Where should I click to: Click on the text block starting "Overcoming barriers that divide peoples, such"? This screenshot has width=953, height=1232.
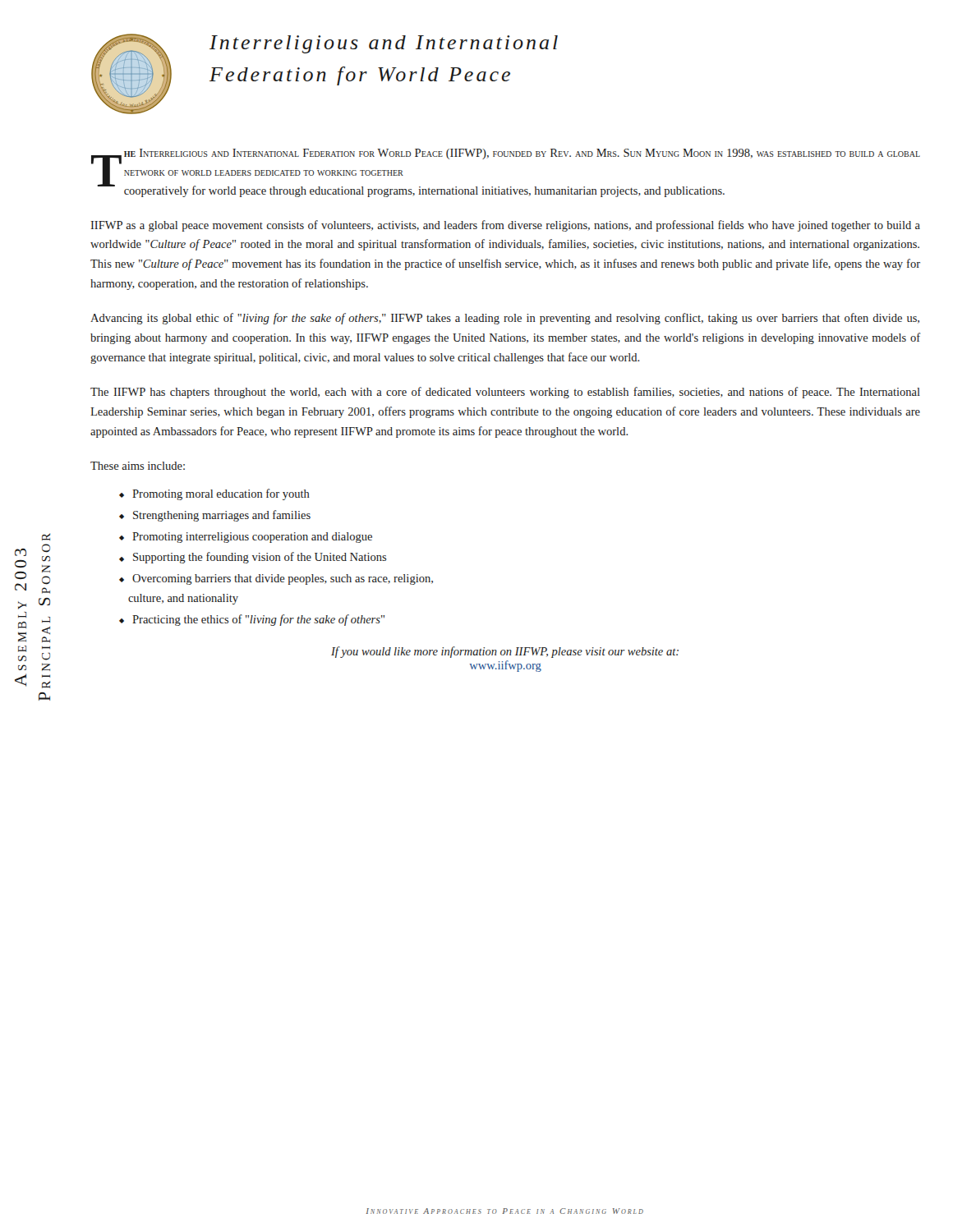pyautogui.click(x=276, y=588)
